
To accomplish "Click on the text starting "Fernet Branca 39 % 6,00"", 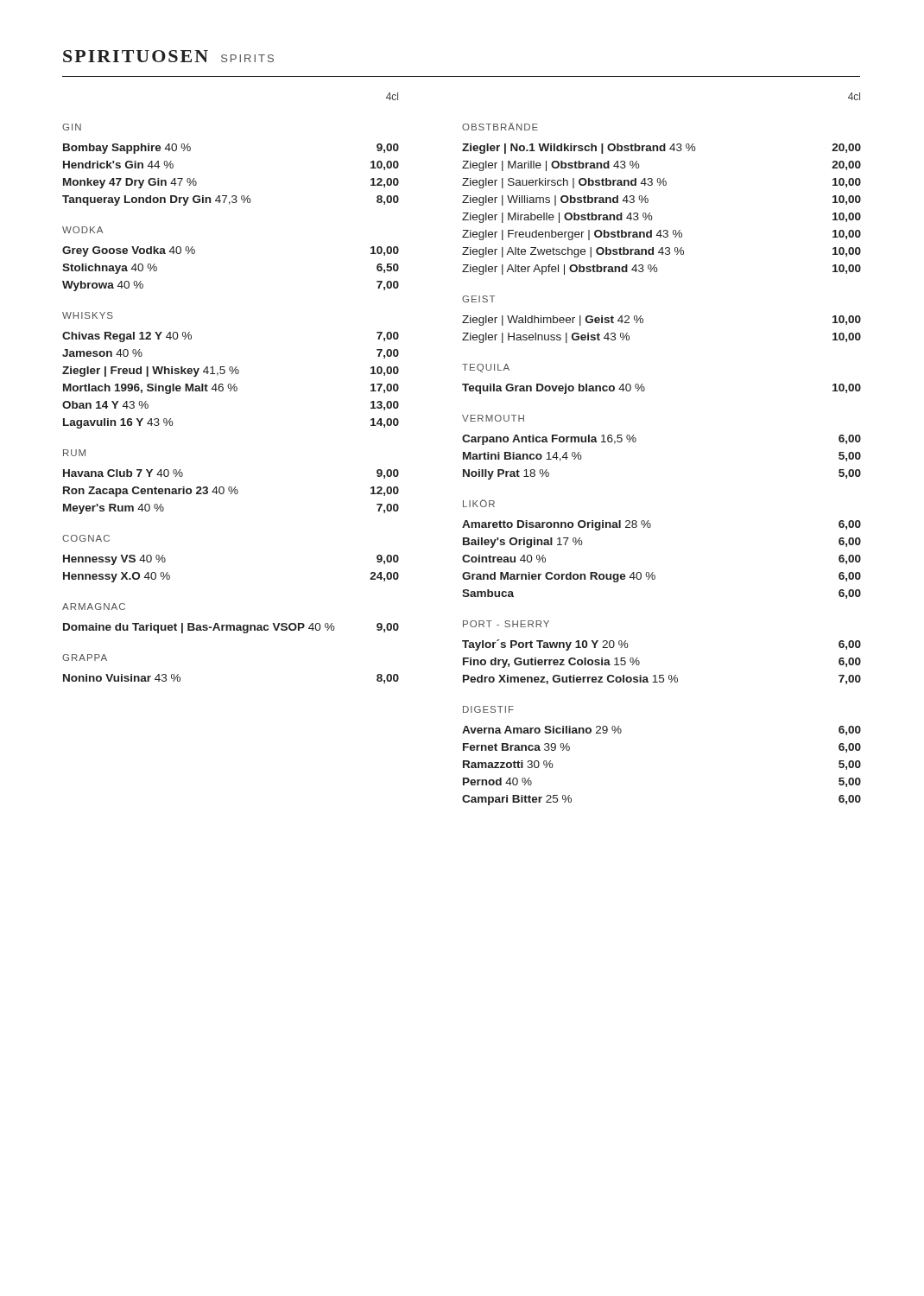I will [x=518, y=748].
